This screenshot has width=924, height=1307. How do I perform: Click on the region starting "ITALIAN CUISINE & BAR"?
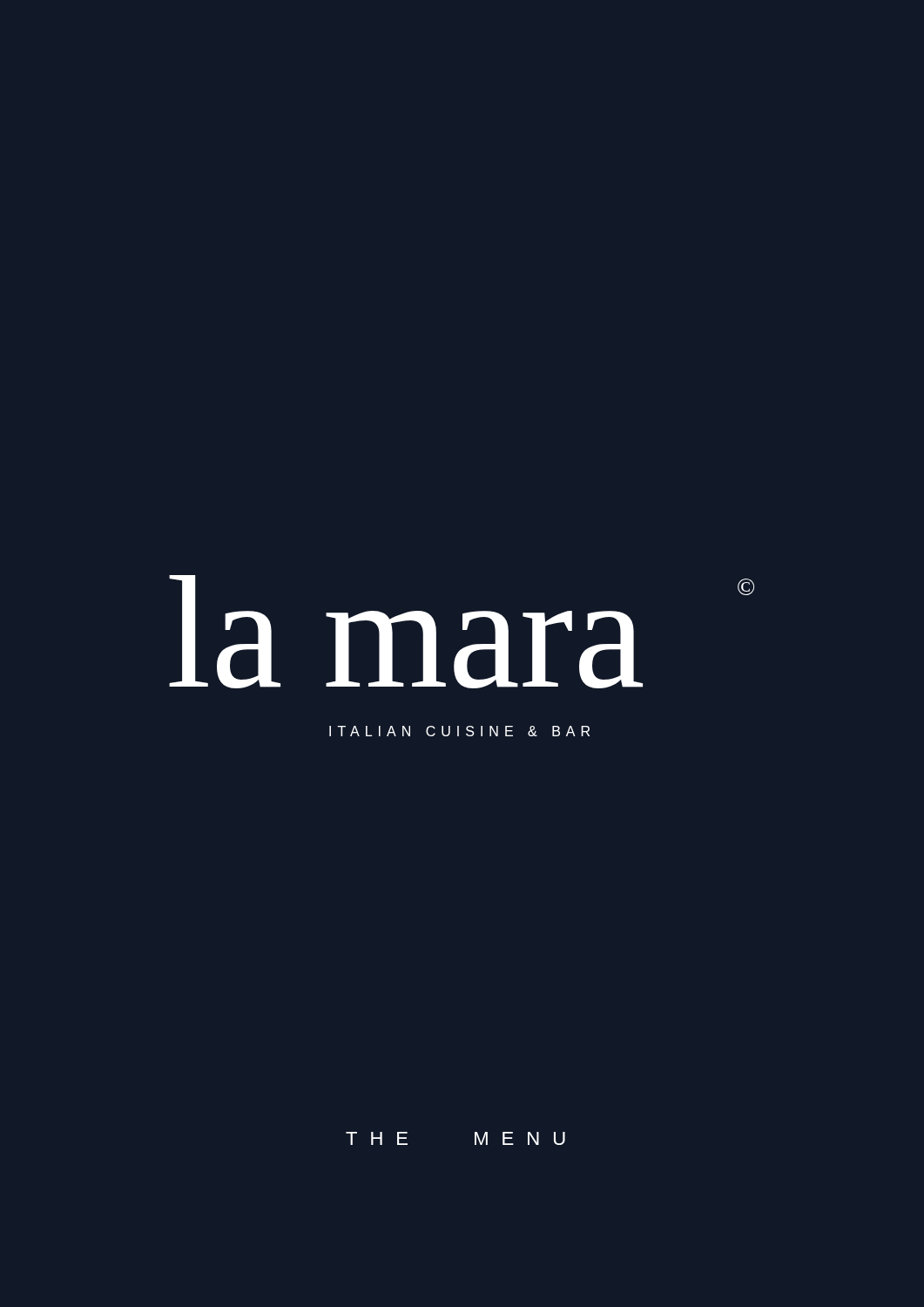click(462, 732)
